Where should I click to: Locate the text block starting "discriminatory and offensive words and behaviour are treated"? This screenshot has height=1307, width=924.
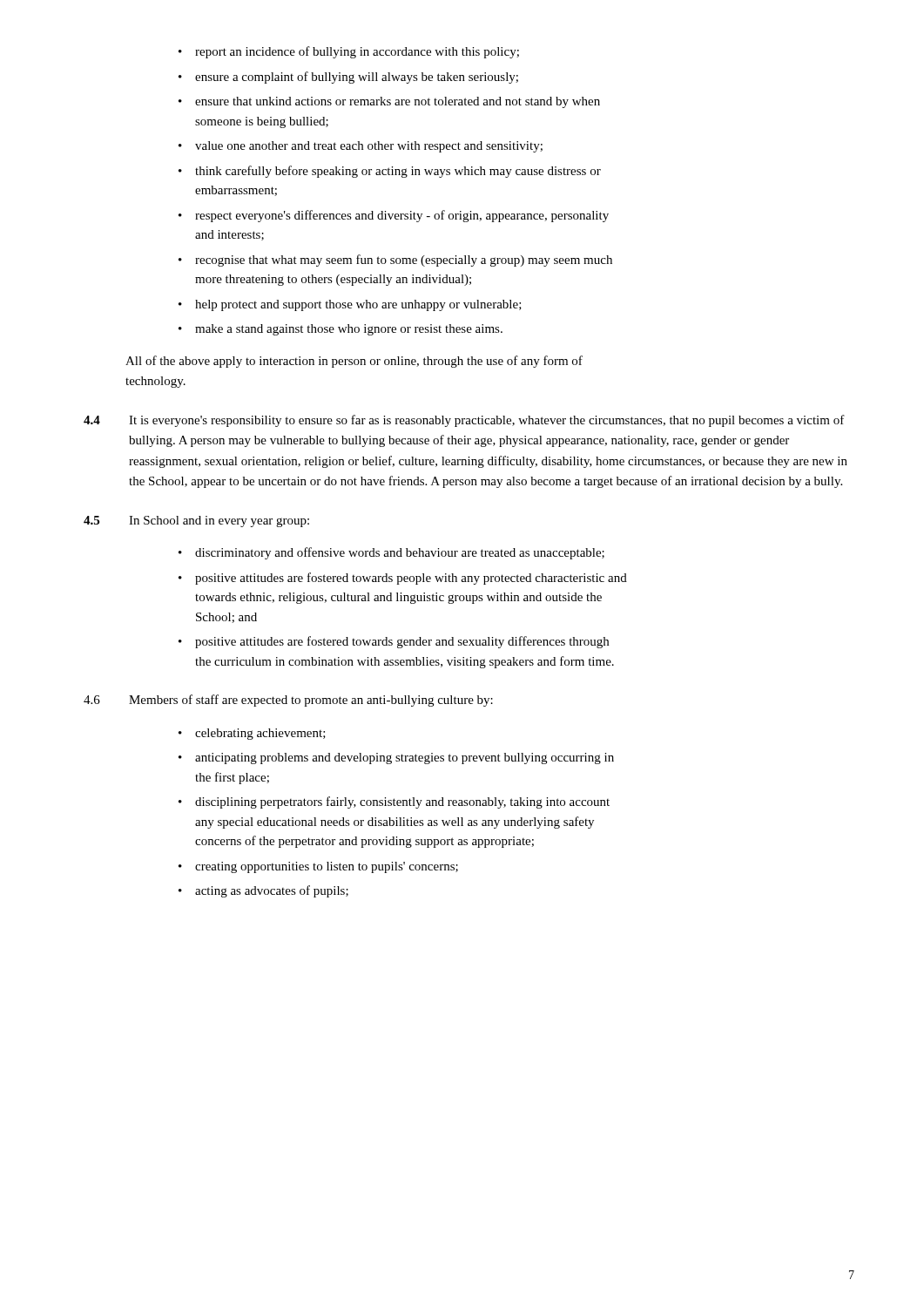512,553
